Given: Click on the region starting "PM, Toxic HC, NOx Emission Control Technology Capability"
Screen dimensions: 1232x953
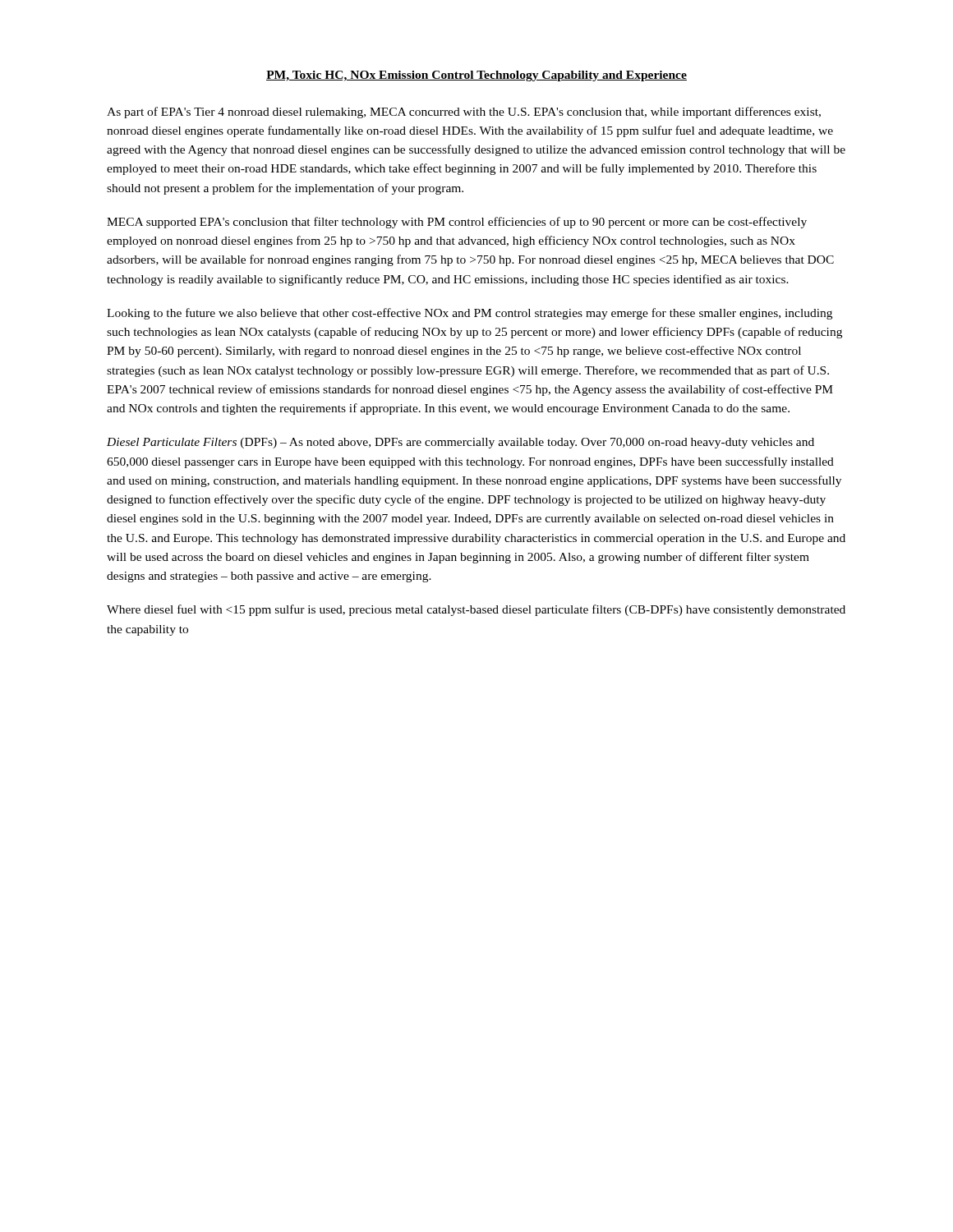Looking at the screenshot, I should 476,74.
